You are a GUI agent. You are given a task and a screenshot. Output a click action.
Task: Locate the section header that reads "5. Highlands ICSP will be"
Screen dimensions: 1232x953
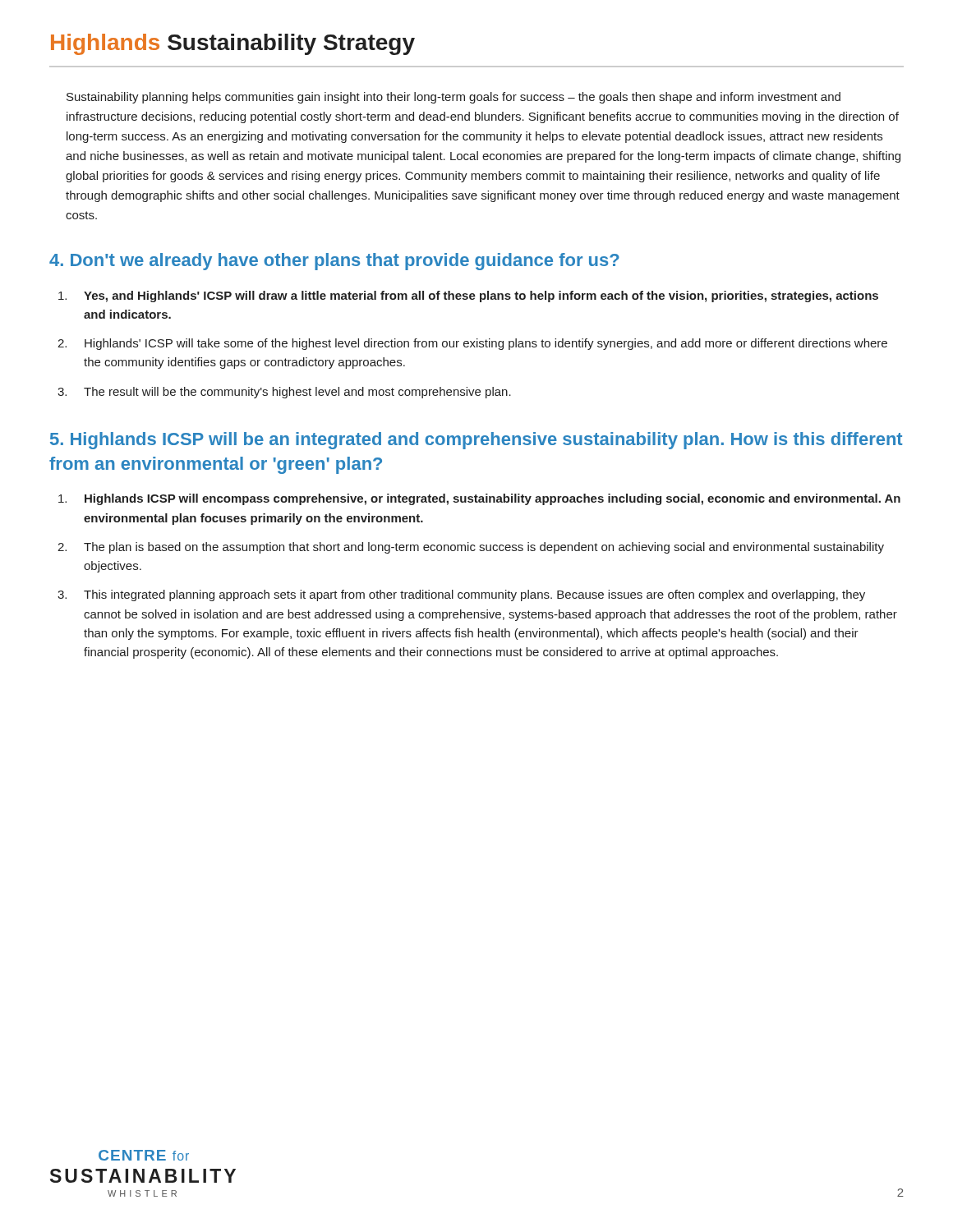click(476, 451)
